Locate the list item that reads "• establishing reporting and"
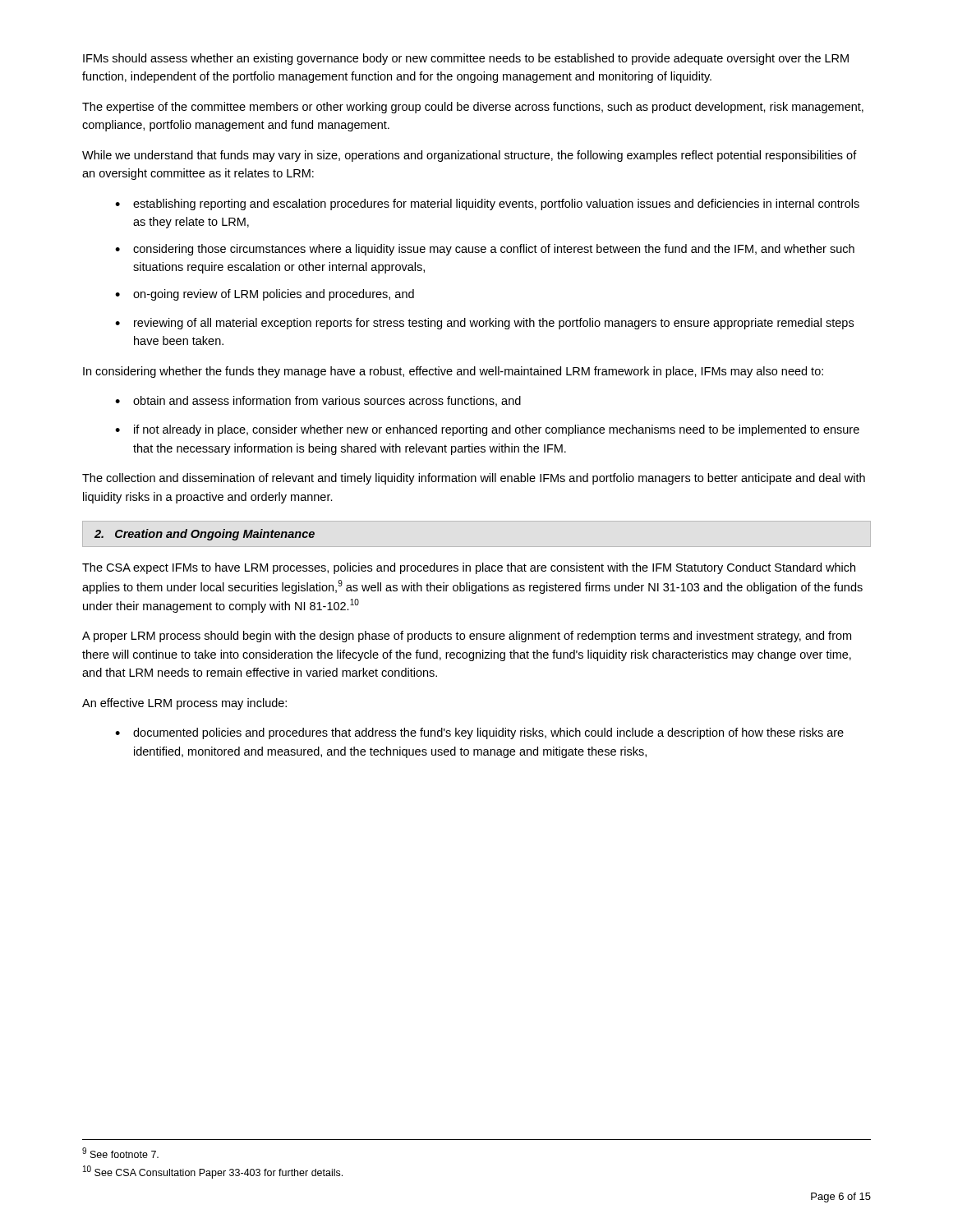This screenshot has width=953, height=1232. pos(493,213)
